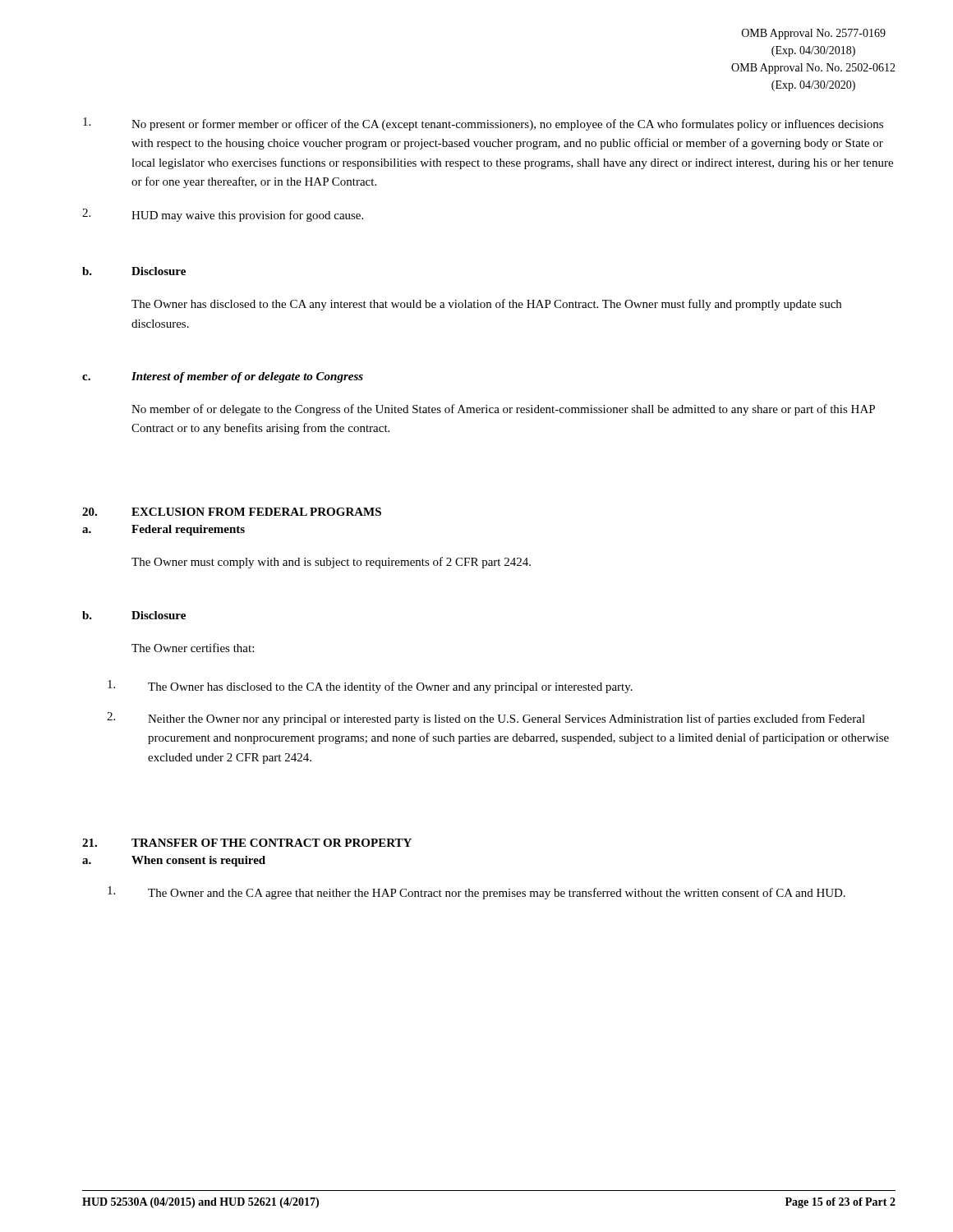Where is the passage that starts "No member of or delegate to the Congress"?

click(503, 418)
